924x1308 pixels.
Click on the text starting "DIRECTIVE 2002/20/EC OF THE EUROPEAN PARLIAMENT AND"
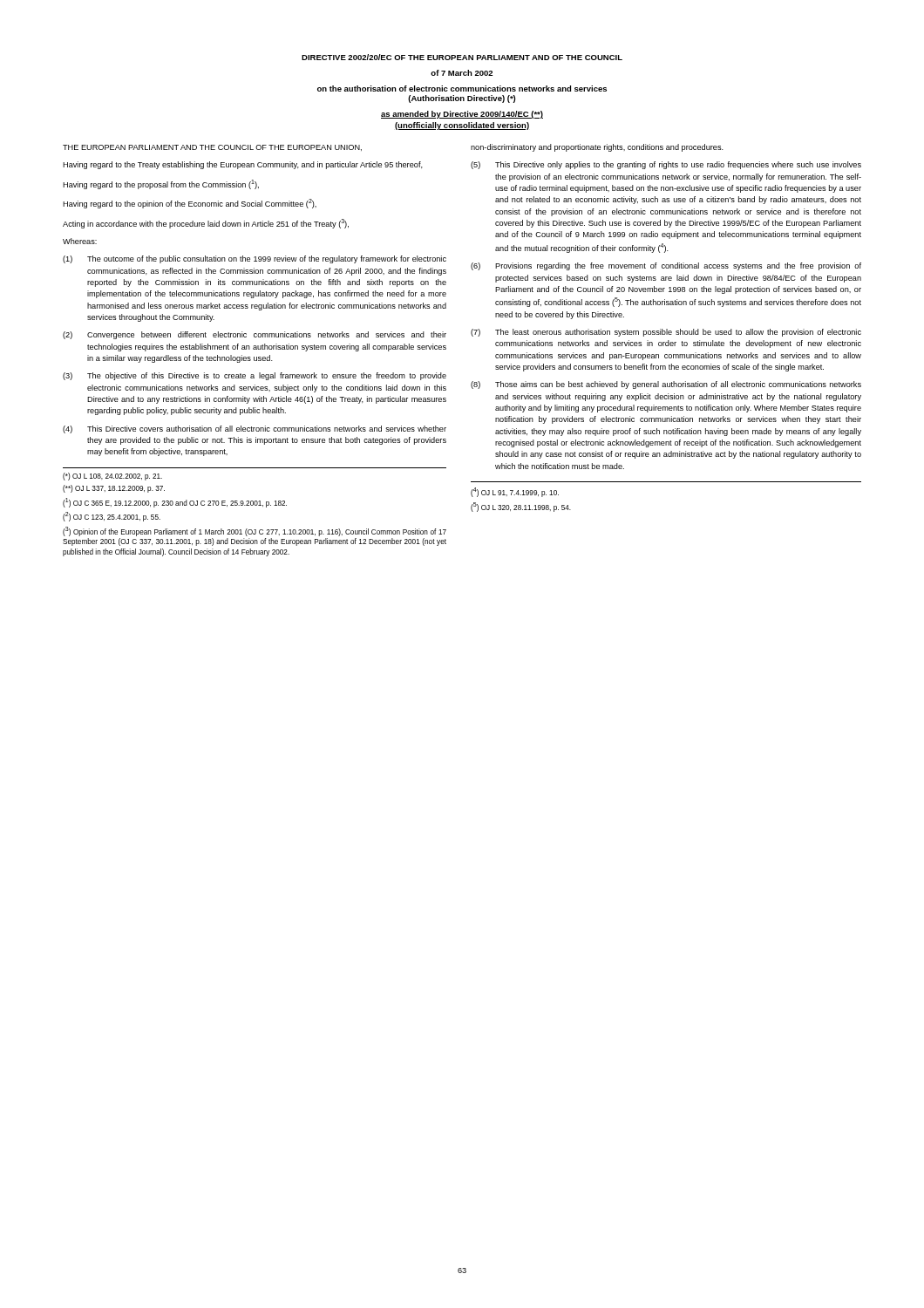click(x=462, y=91)
